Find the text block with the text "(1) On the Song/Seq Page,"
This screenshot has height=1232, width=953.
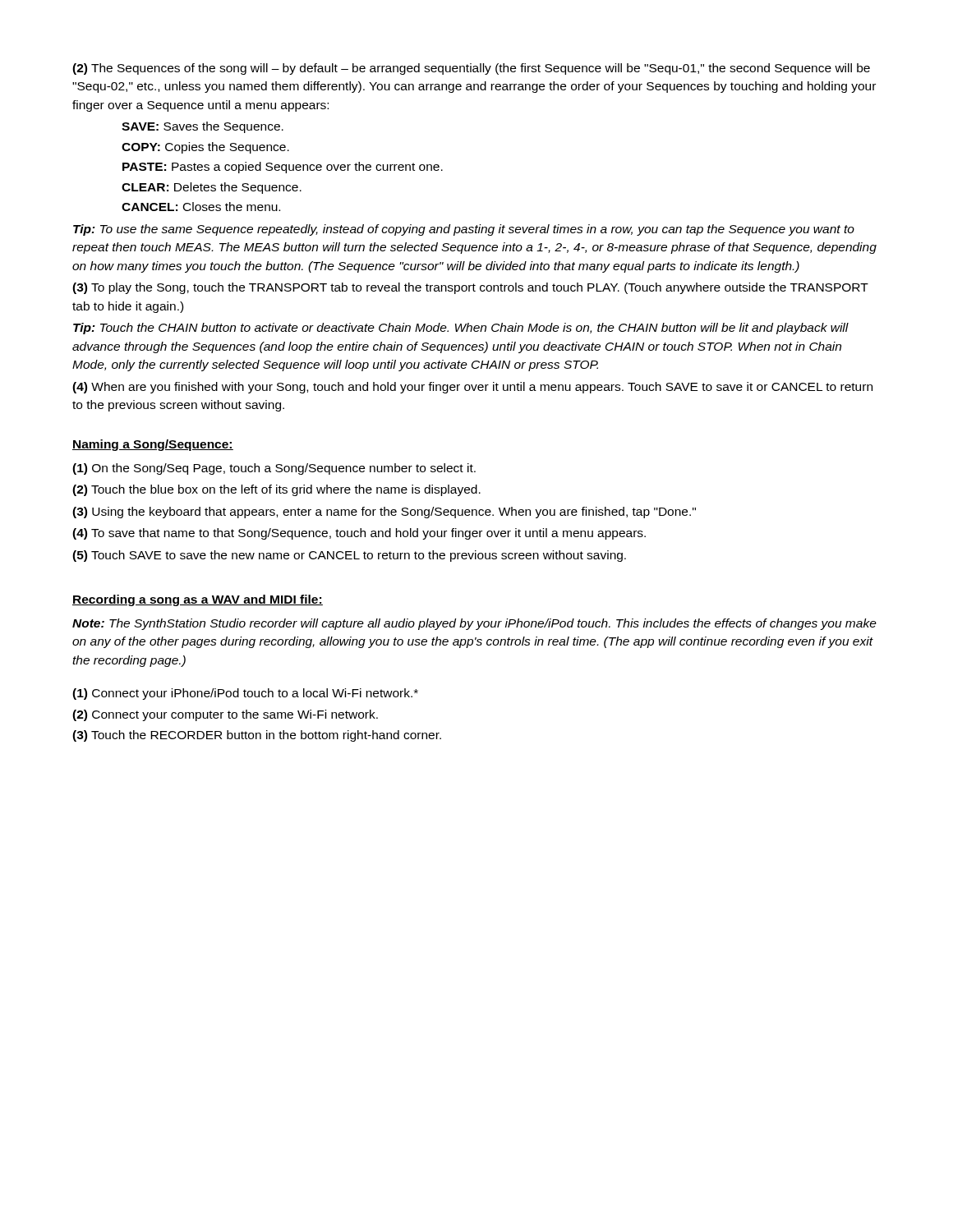click(x=476, y=468)
